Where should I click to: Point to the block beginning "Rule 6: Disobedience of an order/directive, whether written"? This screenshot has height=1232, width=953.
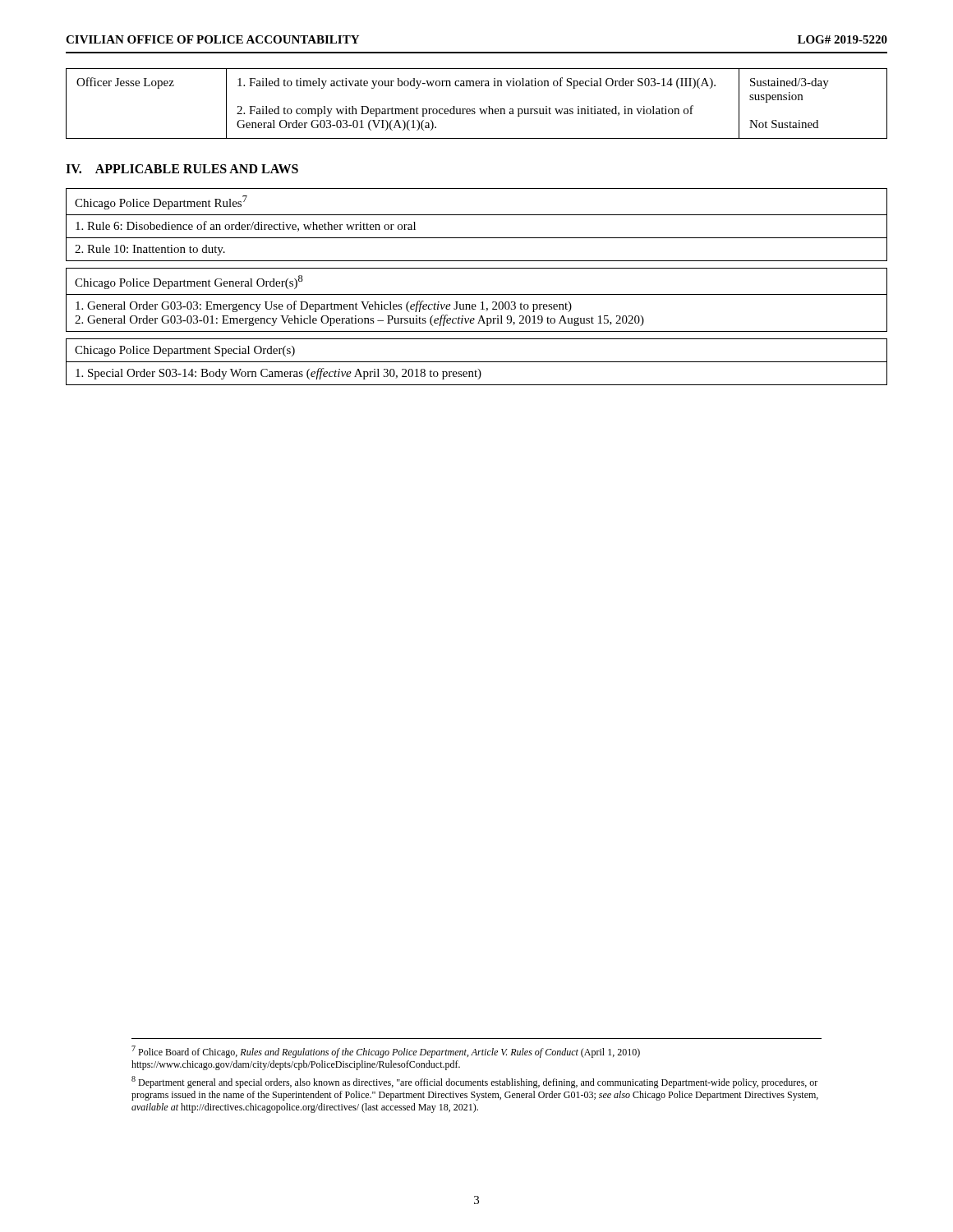point(245,226)
